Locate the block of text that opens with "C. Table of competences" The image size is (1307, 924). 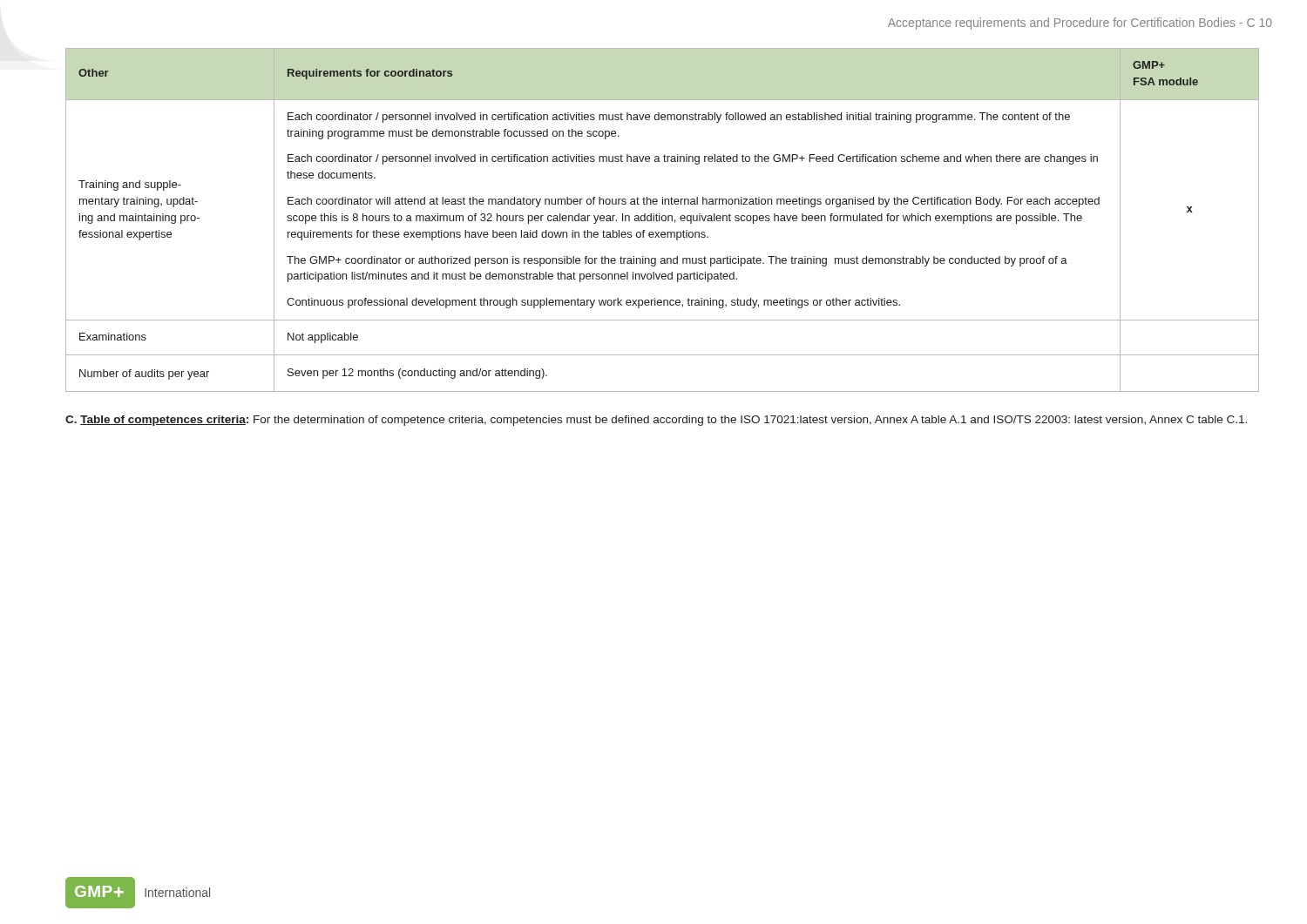click(x=657, y=419)
